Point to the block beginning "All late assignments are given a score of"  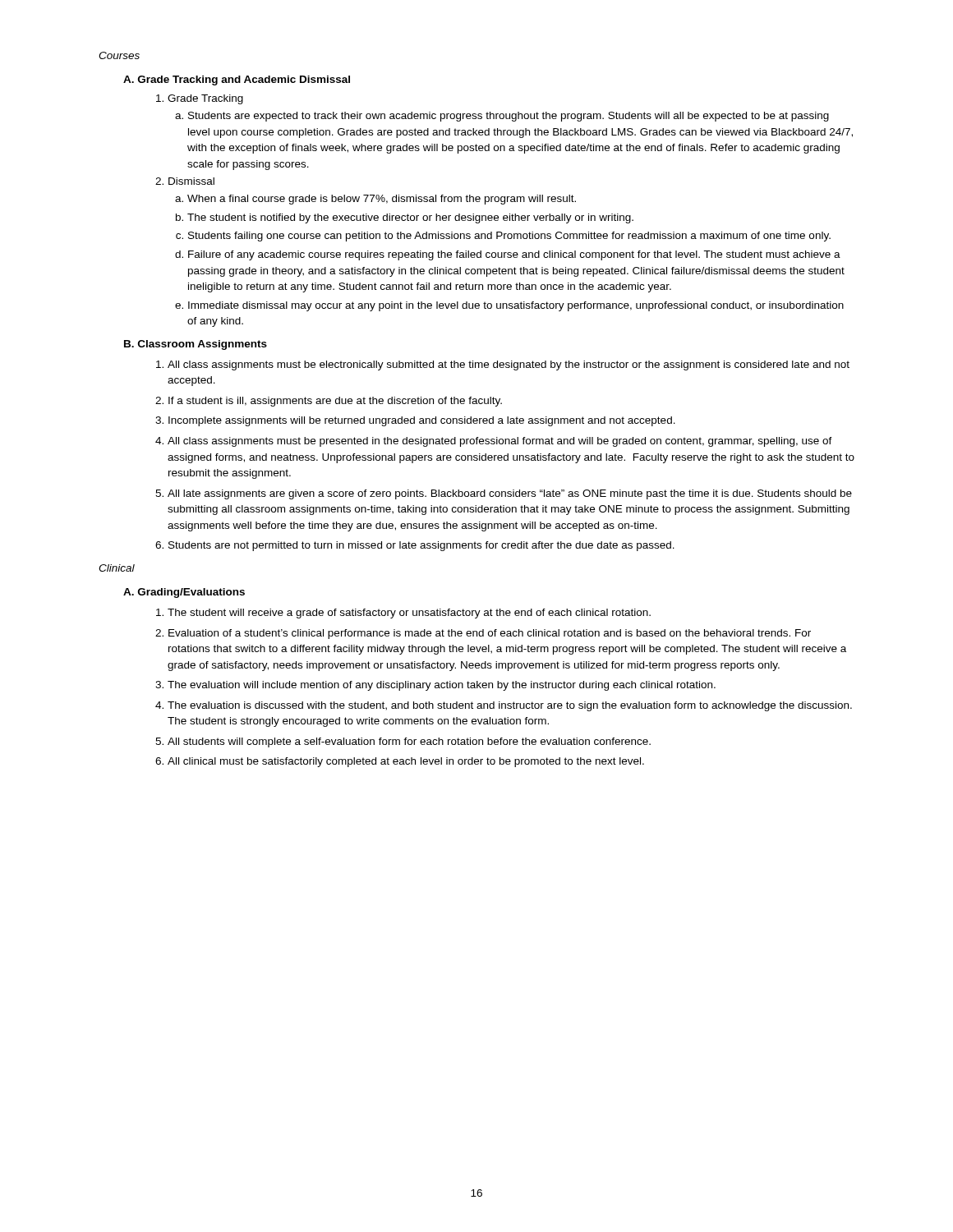(510, 509)
